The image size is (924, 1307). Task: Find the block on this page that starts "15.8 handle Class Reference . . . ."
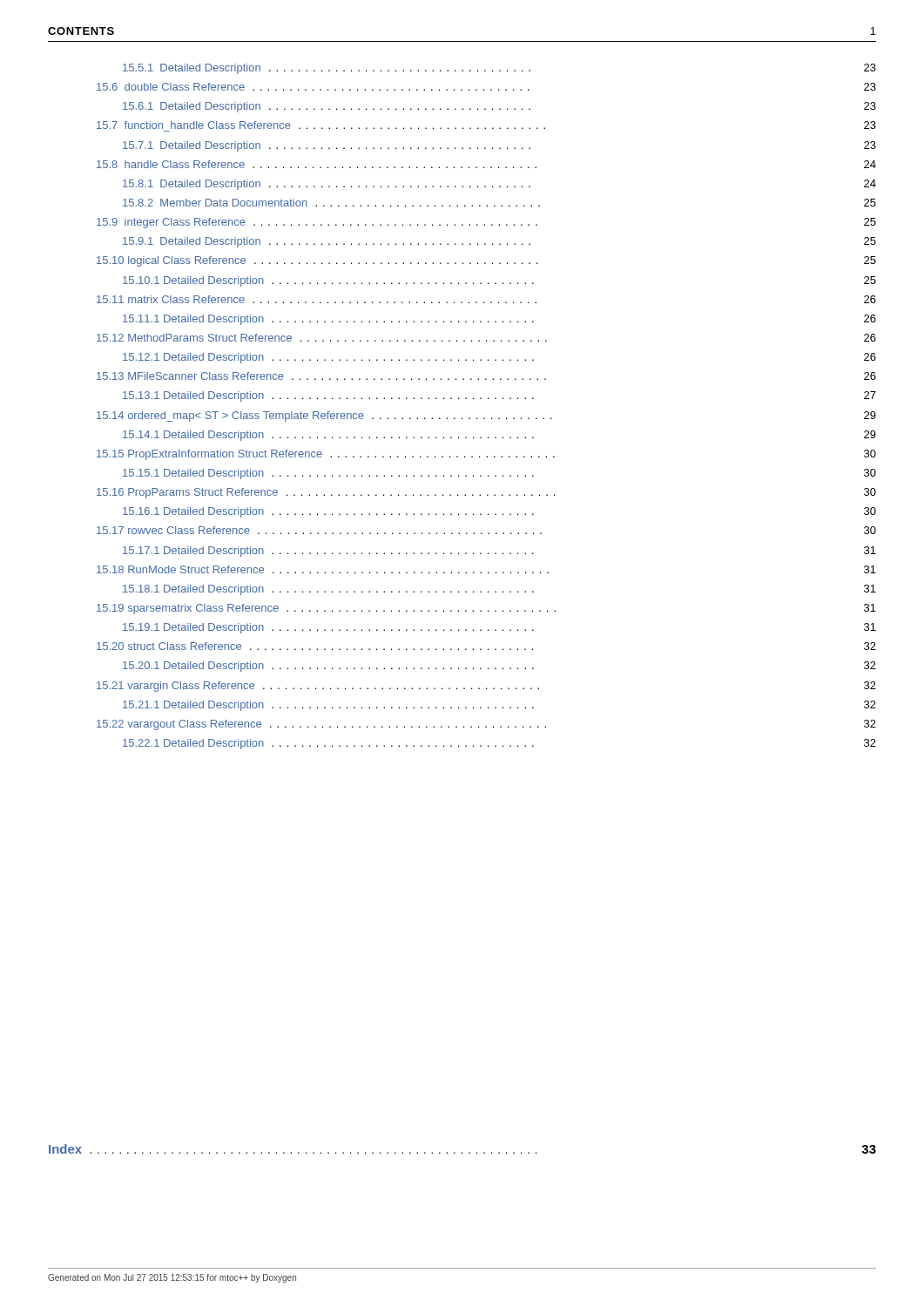pos(486,164)
